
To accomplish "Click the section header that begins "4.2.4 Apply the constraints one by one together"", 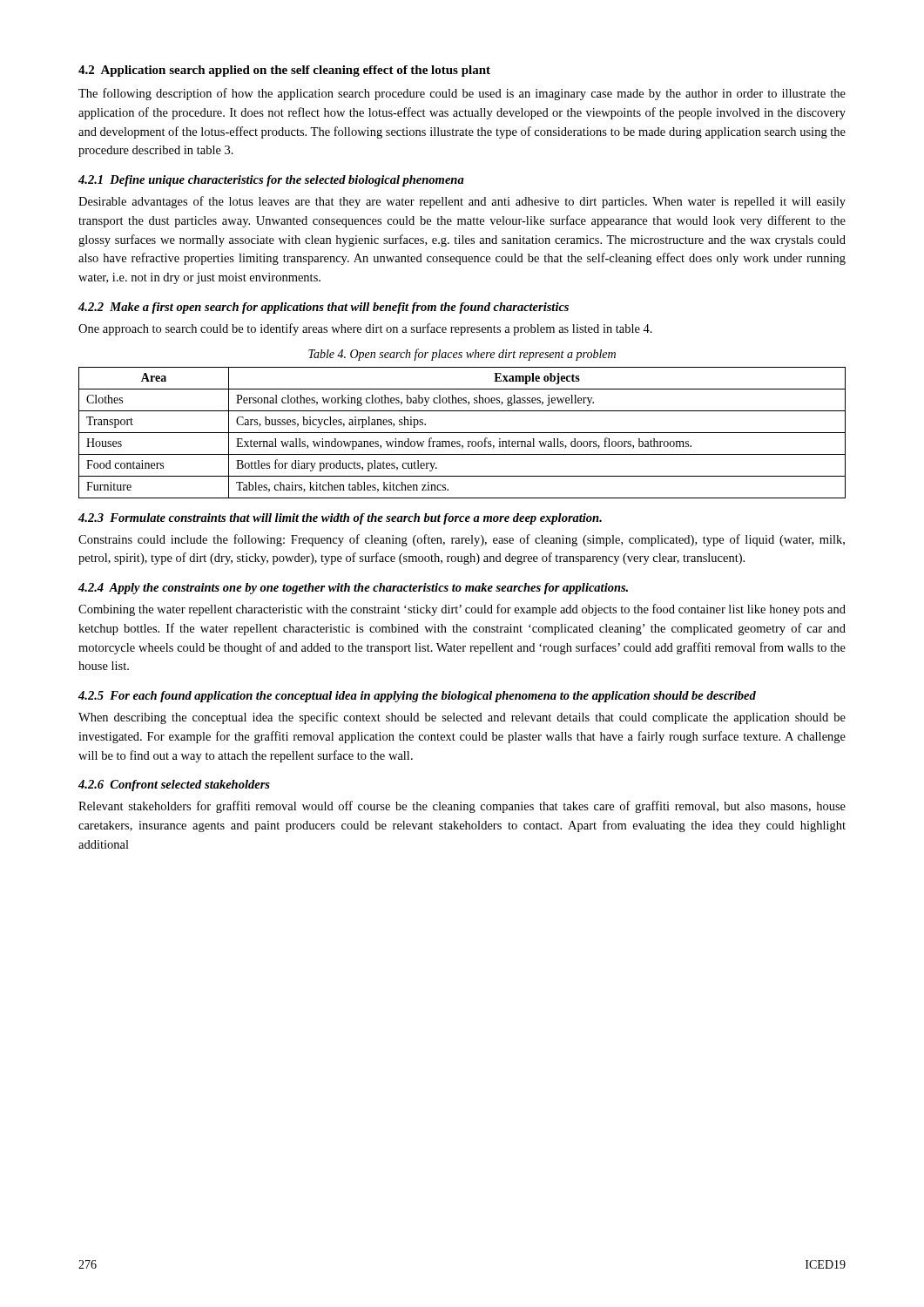I will [354, 587].
